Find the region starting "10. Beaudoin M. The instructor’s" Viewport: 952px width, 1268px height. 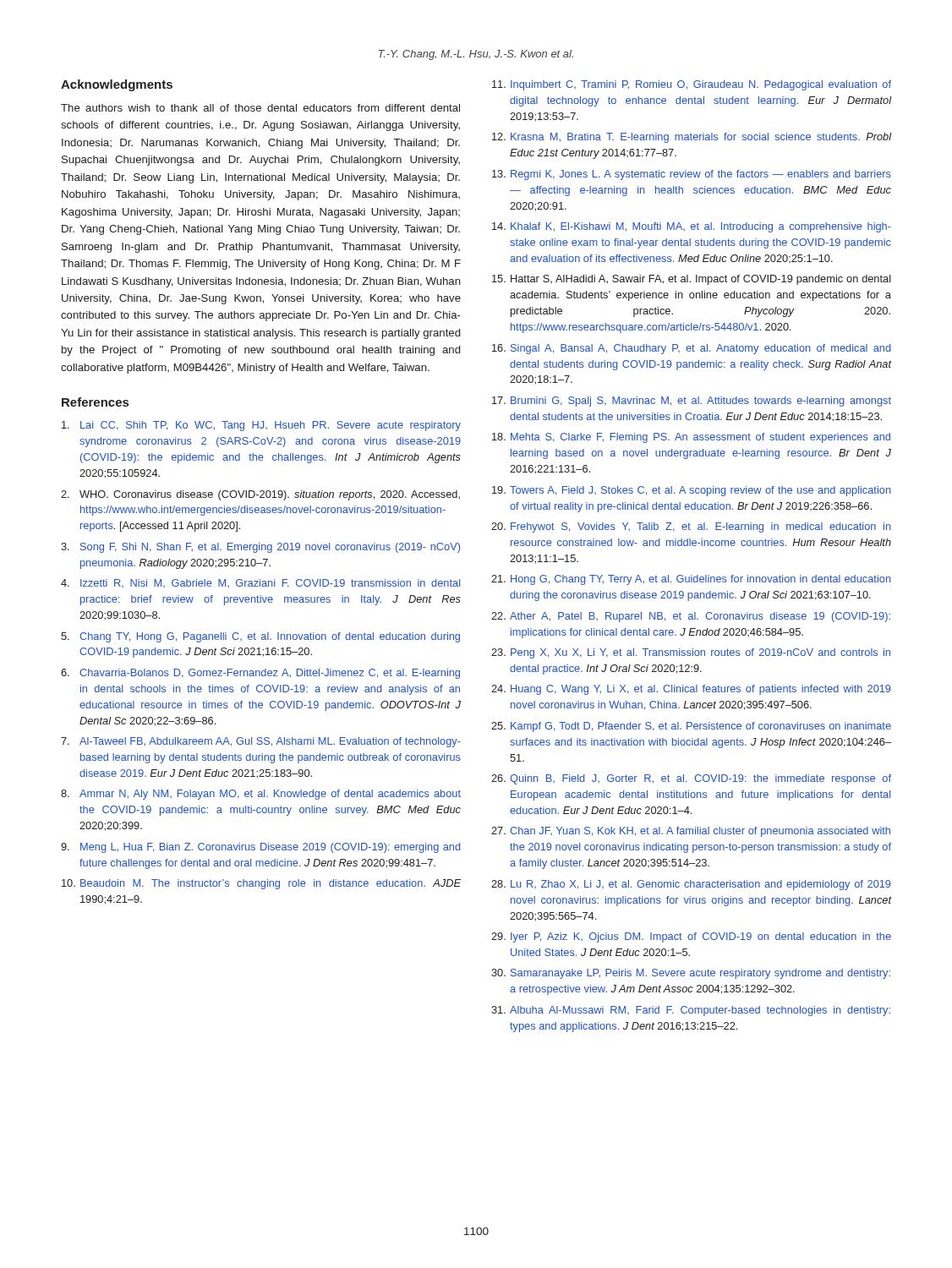click(x=261, y=892)
